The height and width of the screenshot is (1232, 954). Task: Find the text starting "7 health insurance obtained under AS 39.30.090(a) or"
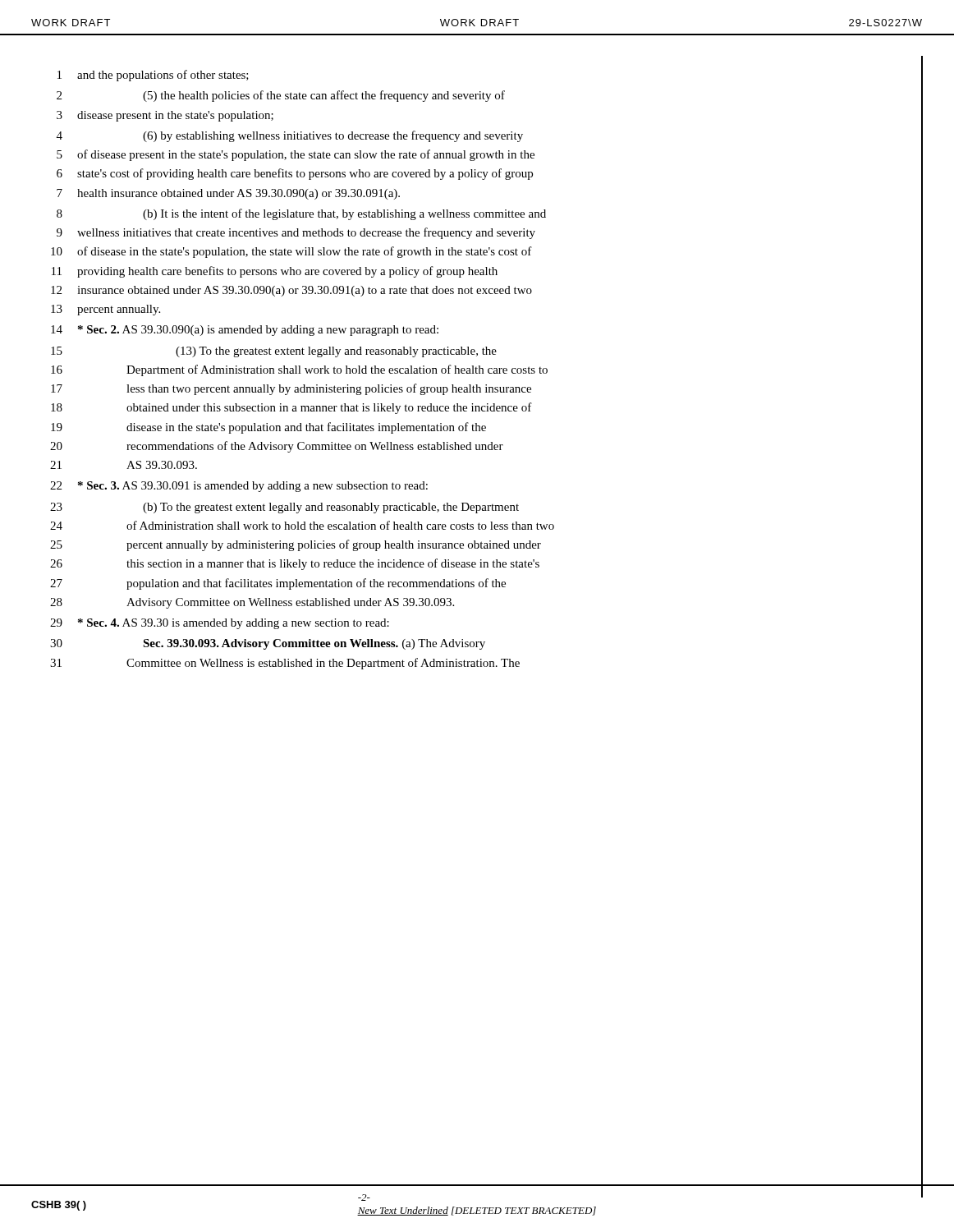point(228,194)
